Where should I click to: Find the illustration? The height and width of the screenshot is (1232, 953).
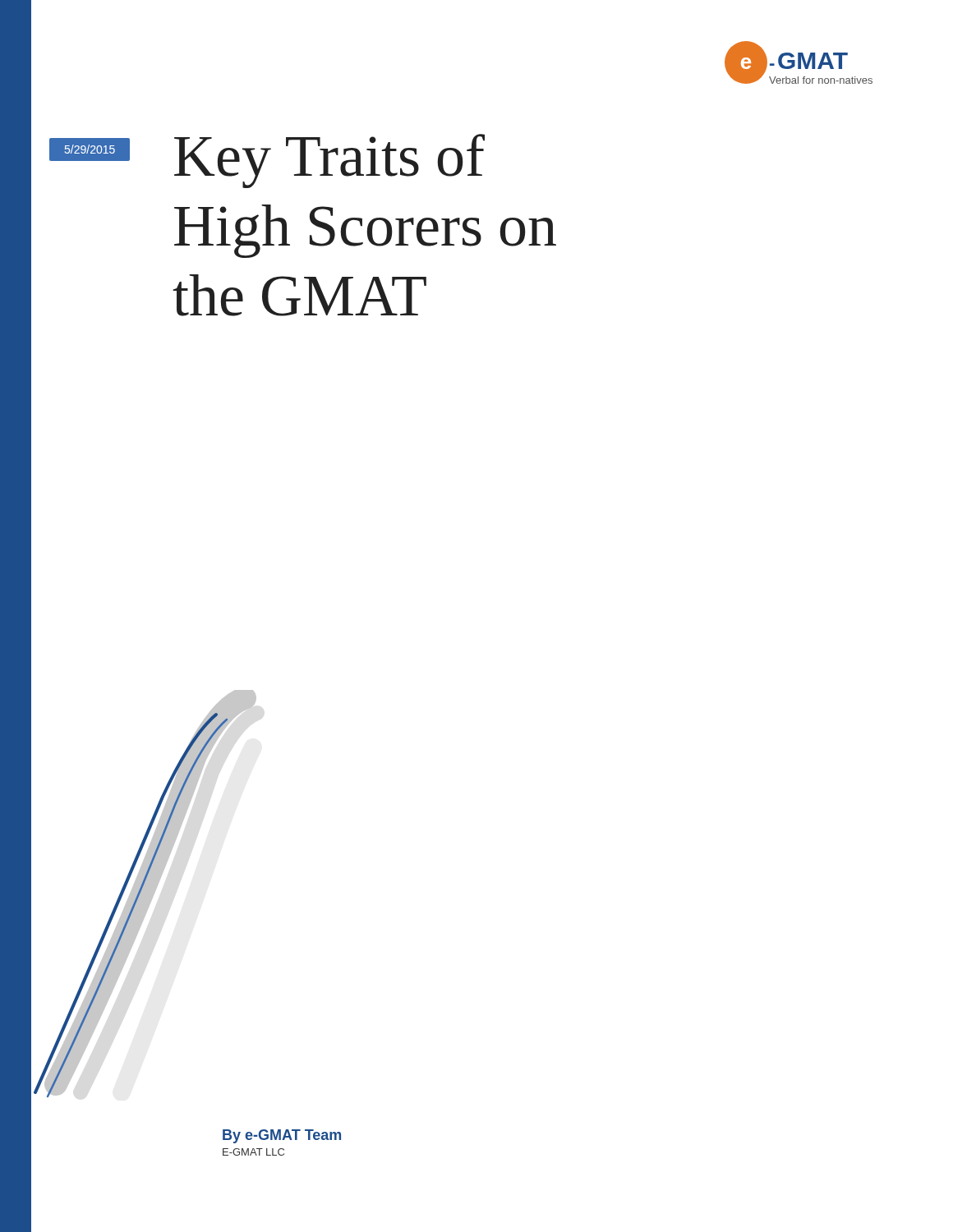(163, 895)
